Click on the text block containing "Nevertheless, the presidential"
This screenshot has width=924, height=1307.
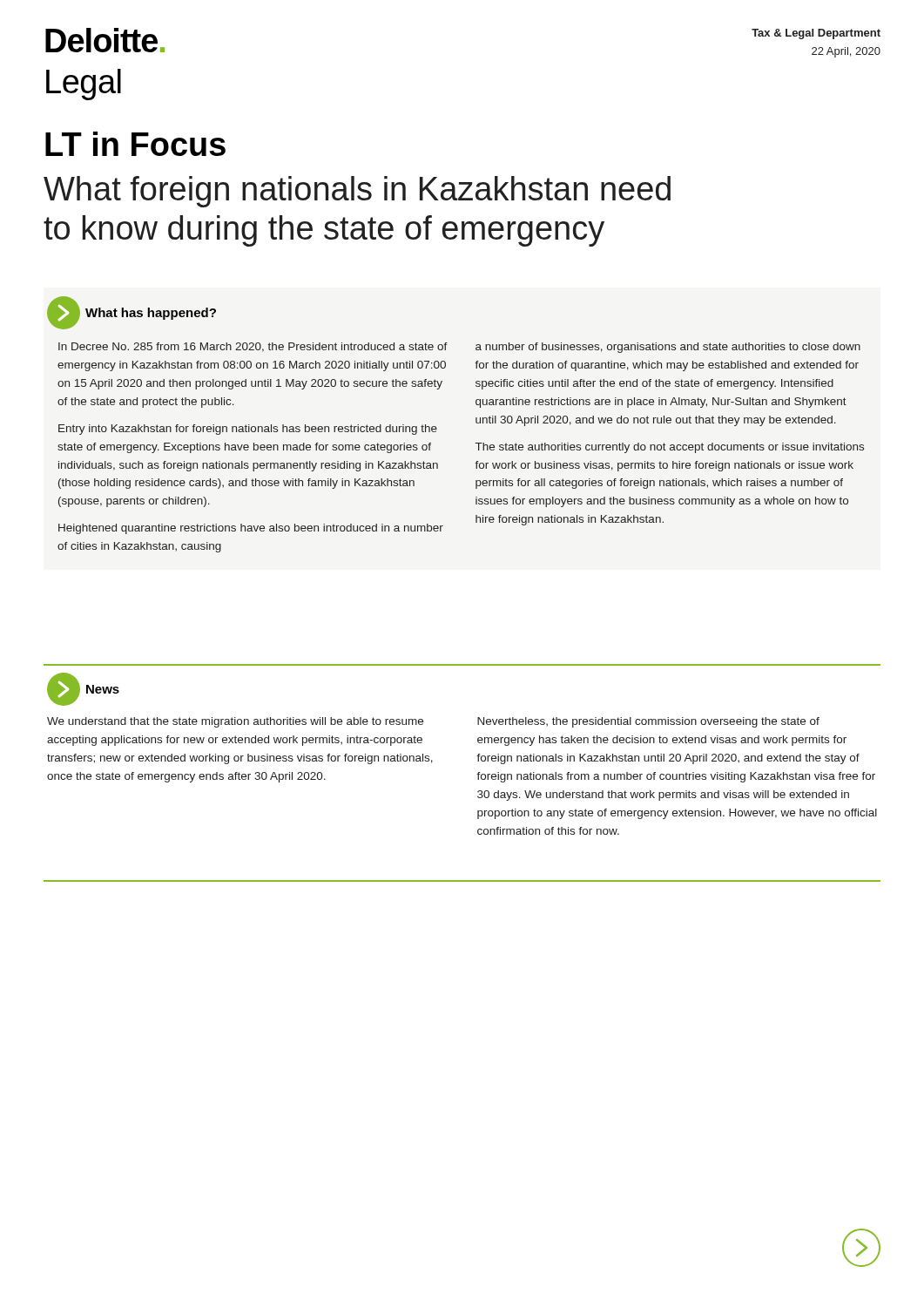[679, 777]
